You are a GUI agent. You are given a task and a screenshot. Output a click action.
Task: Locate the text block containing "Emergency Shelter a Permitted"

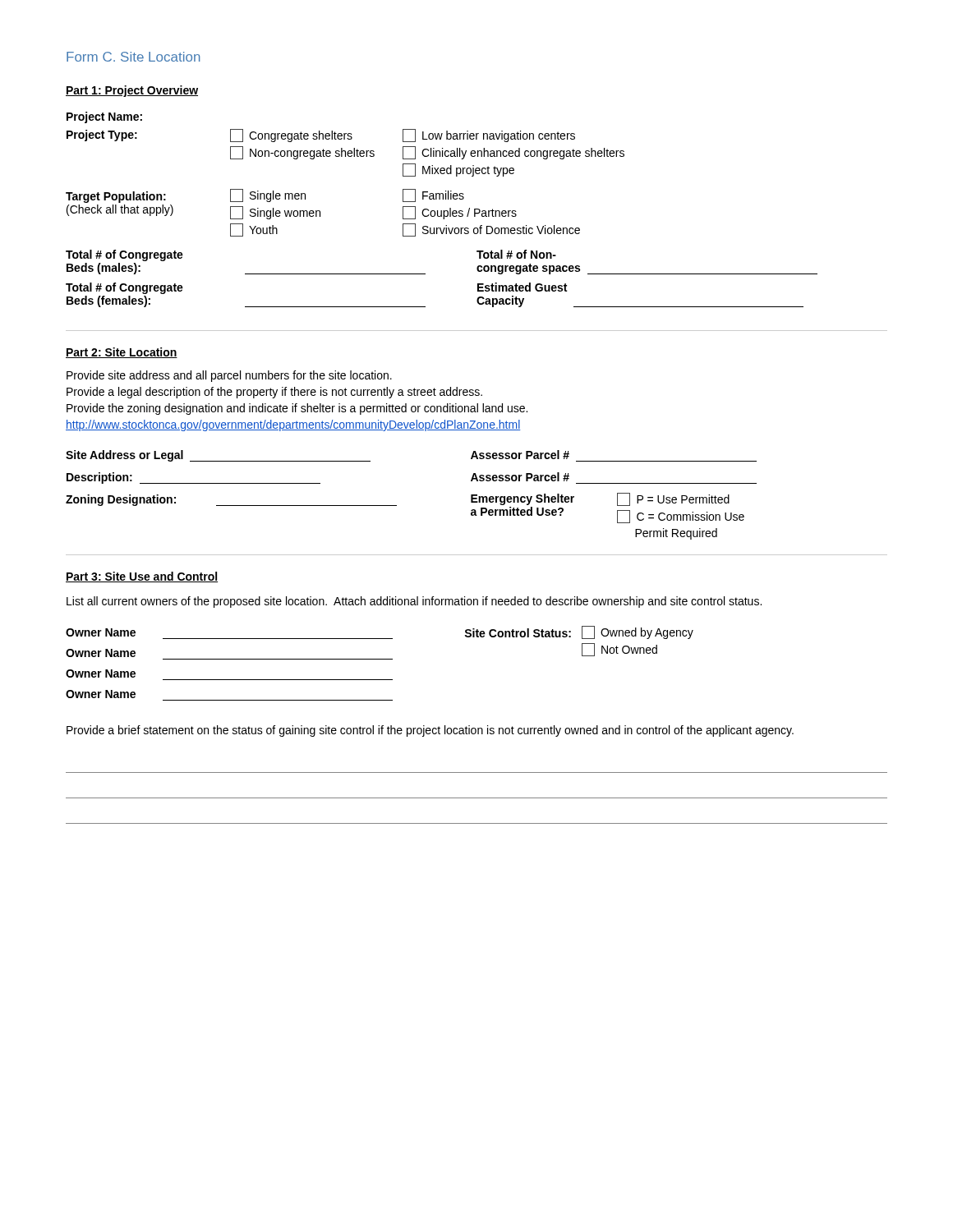pyautogui.click(x=607, y=516)
